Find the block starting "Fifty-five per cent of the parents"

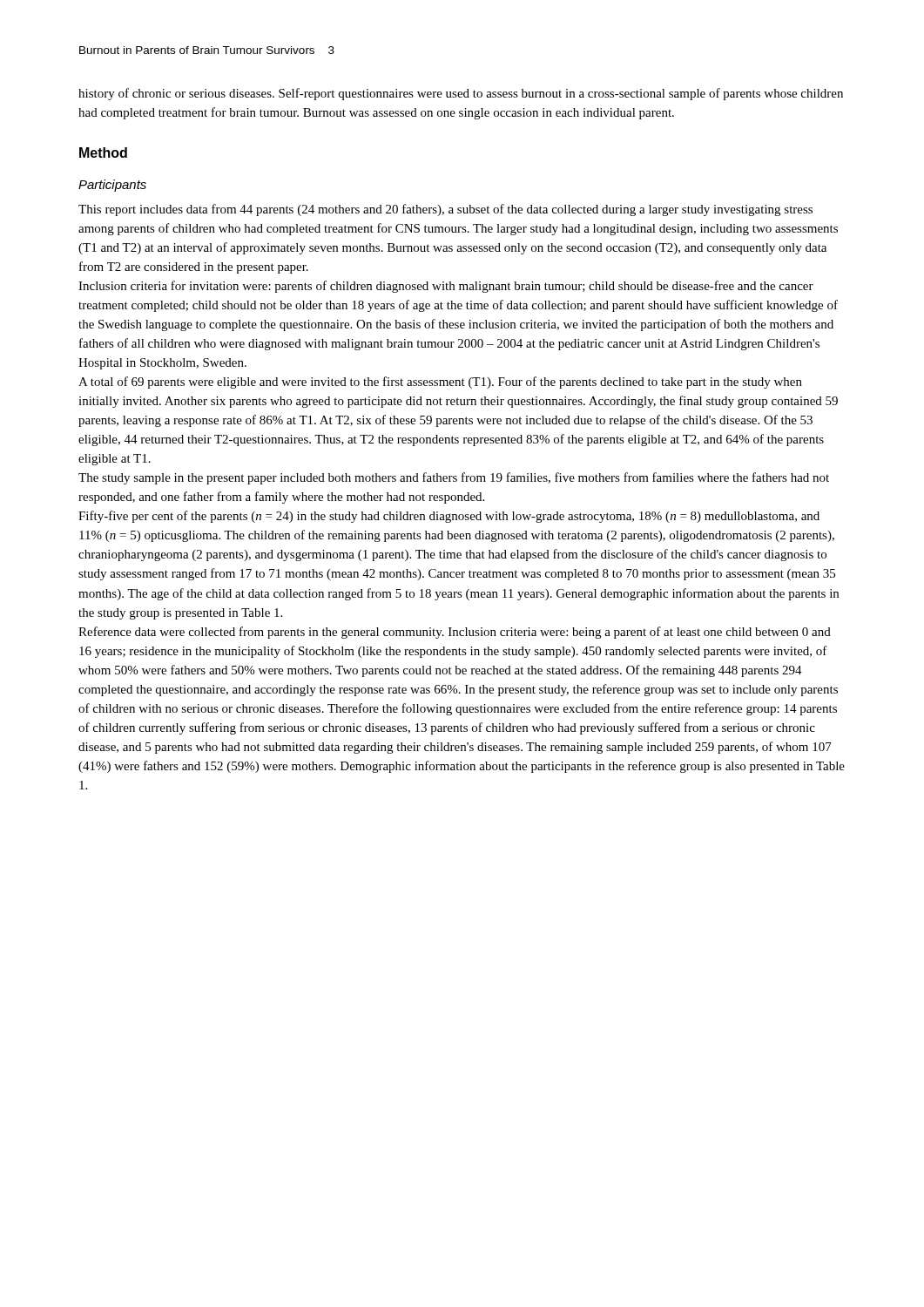click(459, 564)
